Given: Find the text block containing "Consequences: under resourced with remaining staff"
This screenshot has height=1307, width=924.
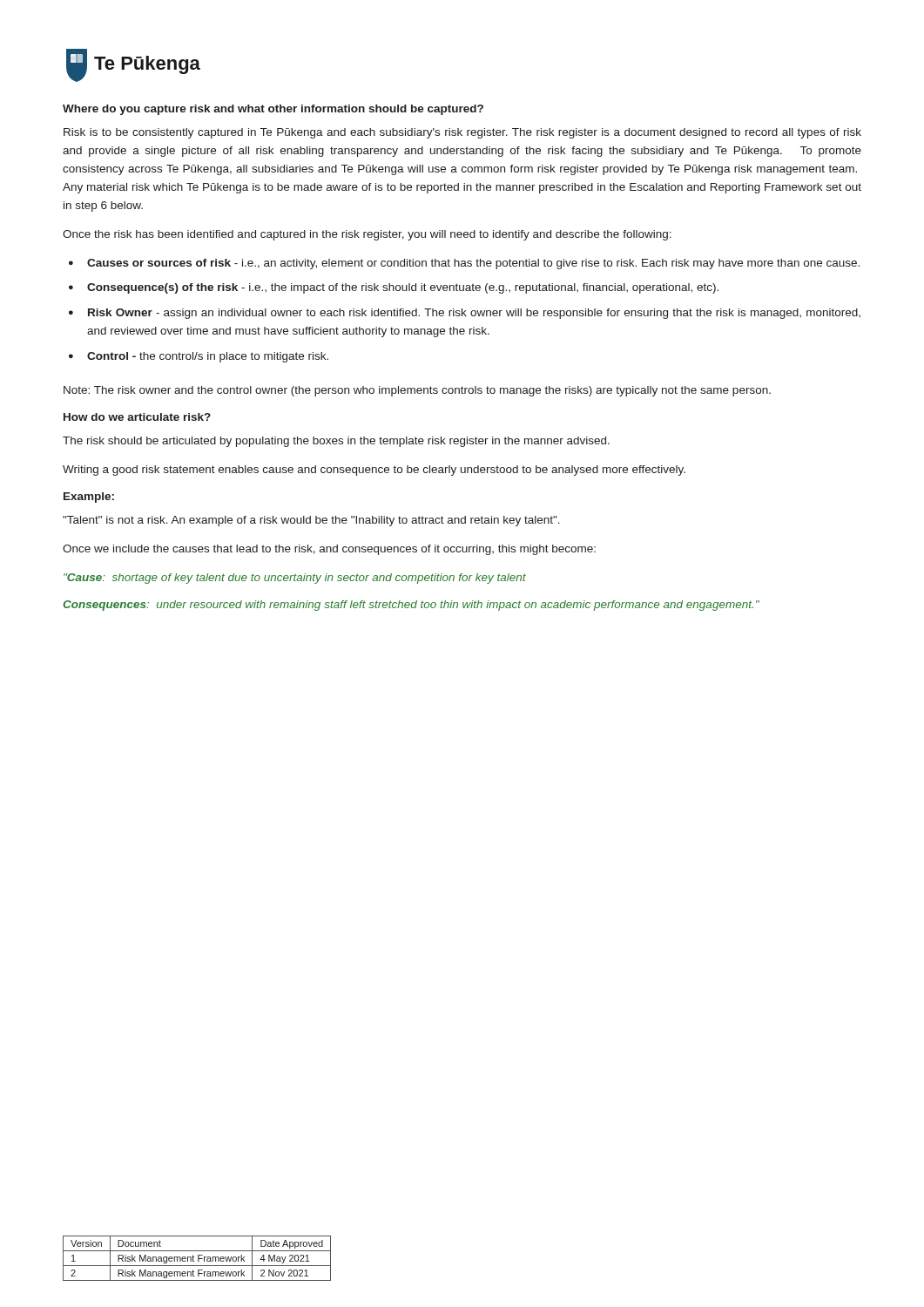Looking at the screenshot, I should coord(411,604).
